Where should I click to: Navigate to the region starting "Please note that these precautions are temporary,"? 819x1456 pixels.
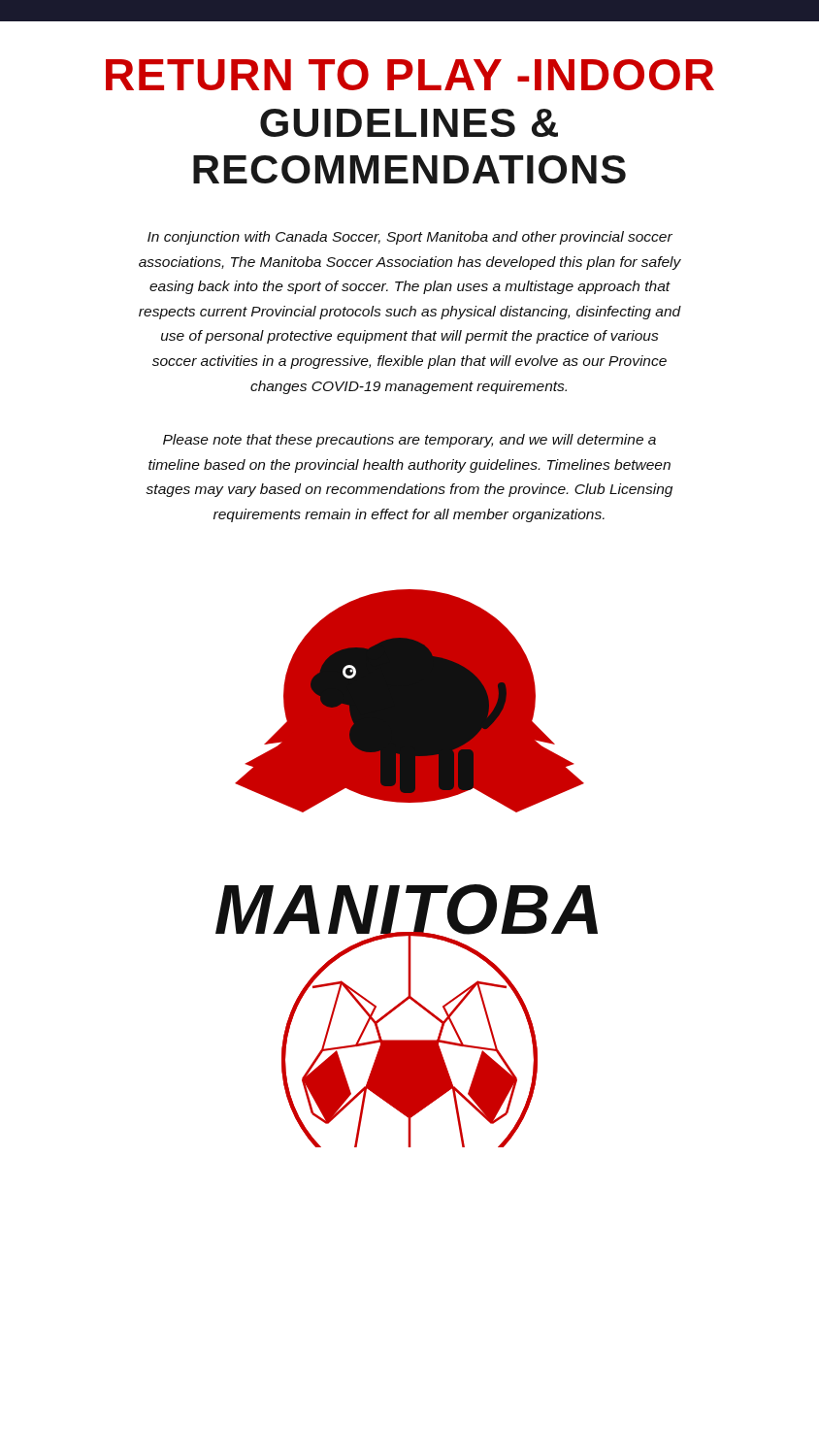pos(410,477)
